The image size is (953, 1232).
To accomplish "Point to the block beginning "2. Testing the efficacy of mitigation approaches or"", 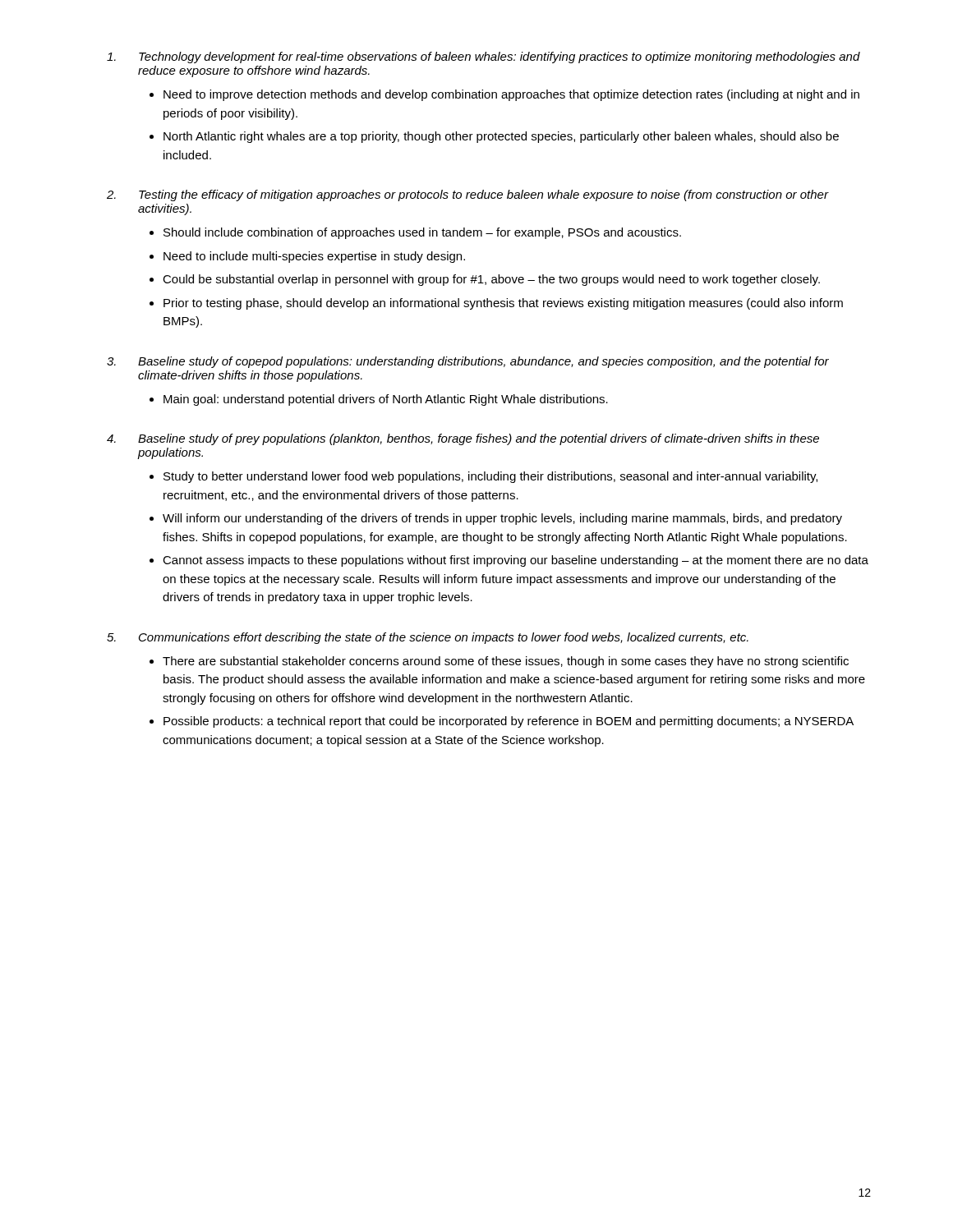I will coord(468,195).
